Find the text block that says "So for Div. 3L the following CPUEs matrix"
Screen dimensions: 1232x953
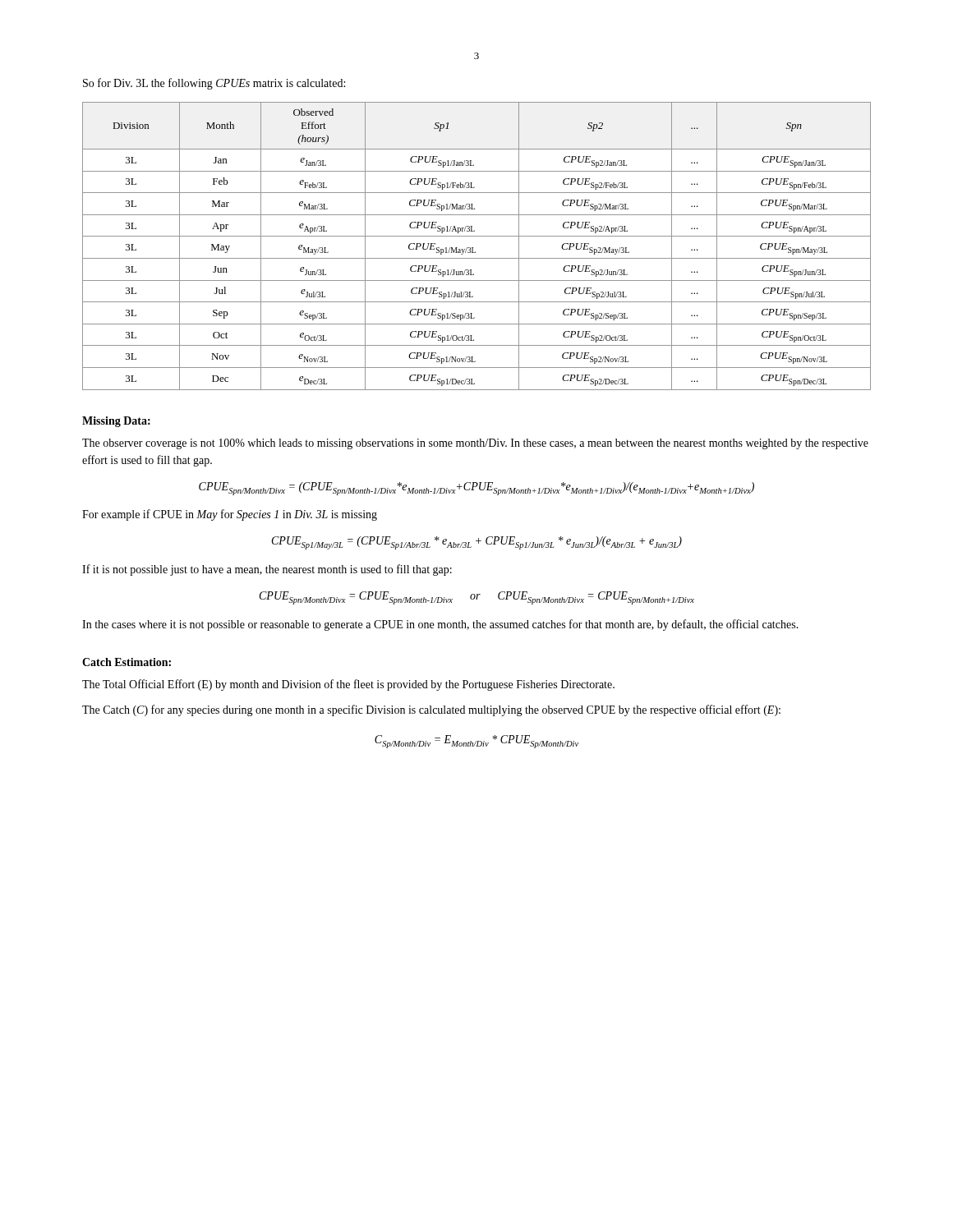point(214,83)
